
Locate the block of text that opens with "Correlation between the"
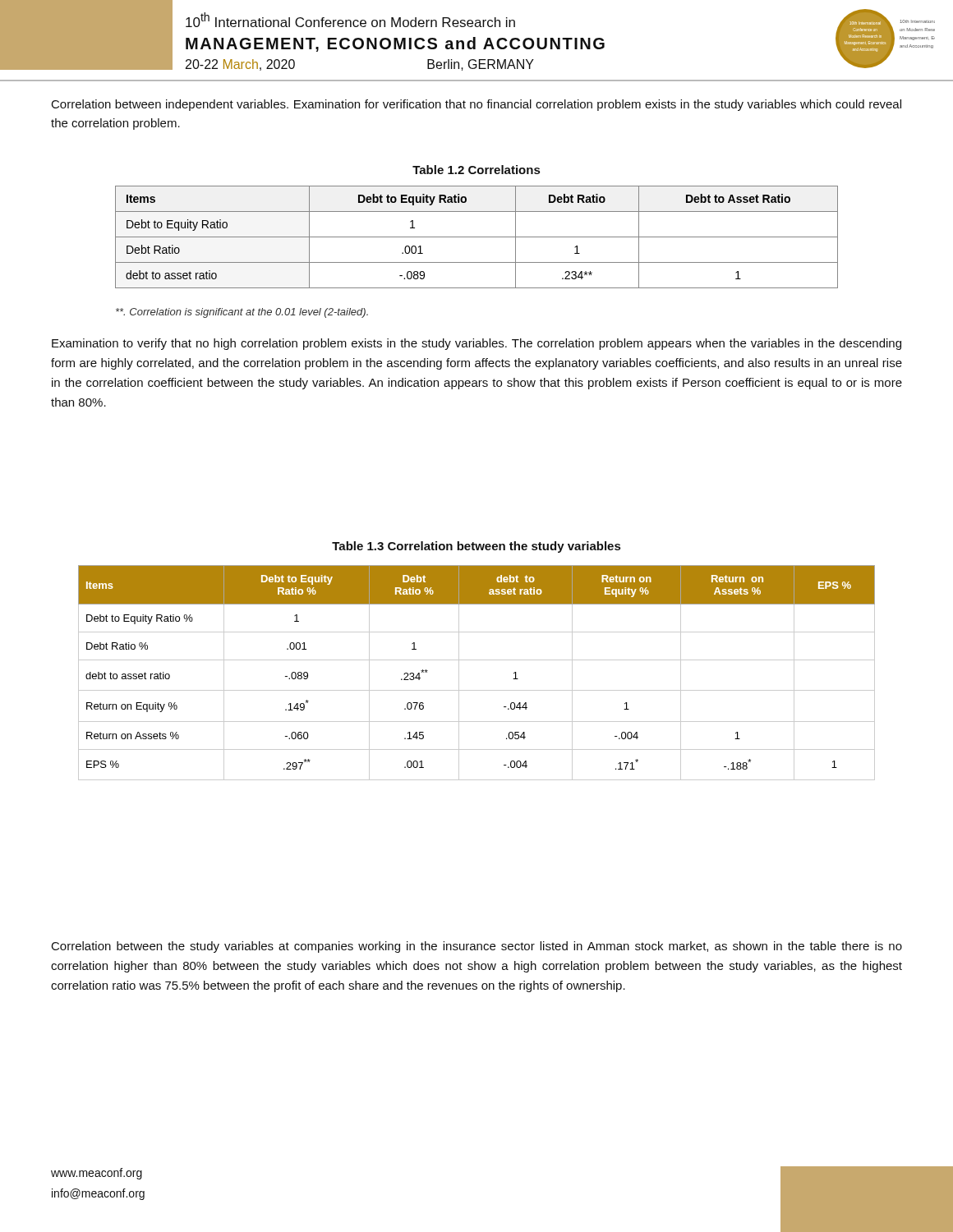[x=476, y=965]
